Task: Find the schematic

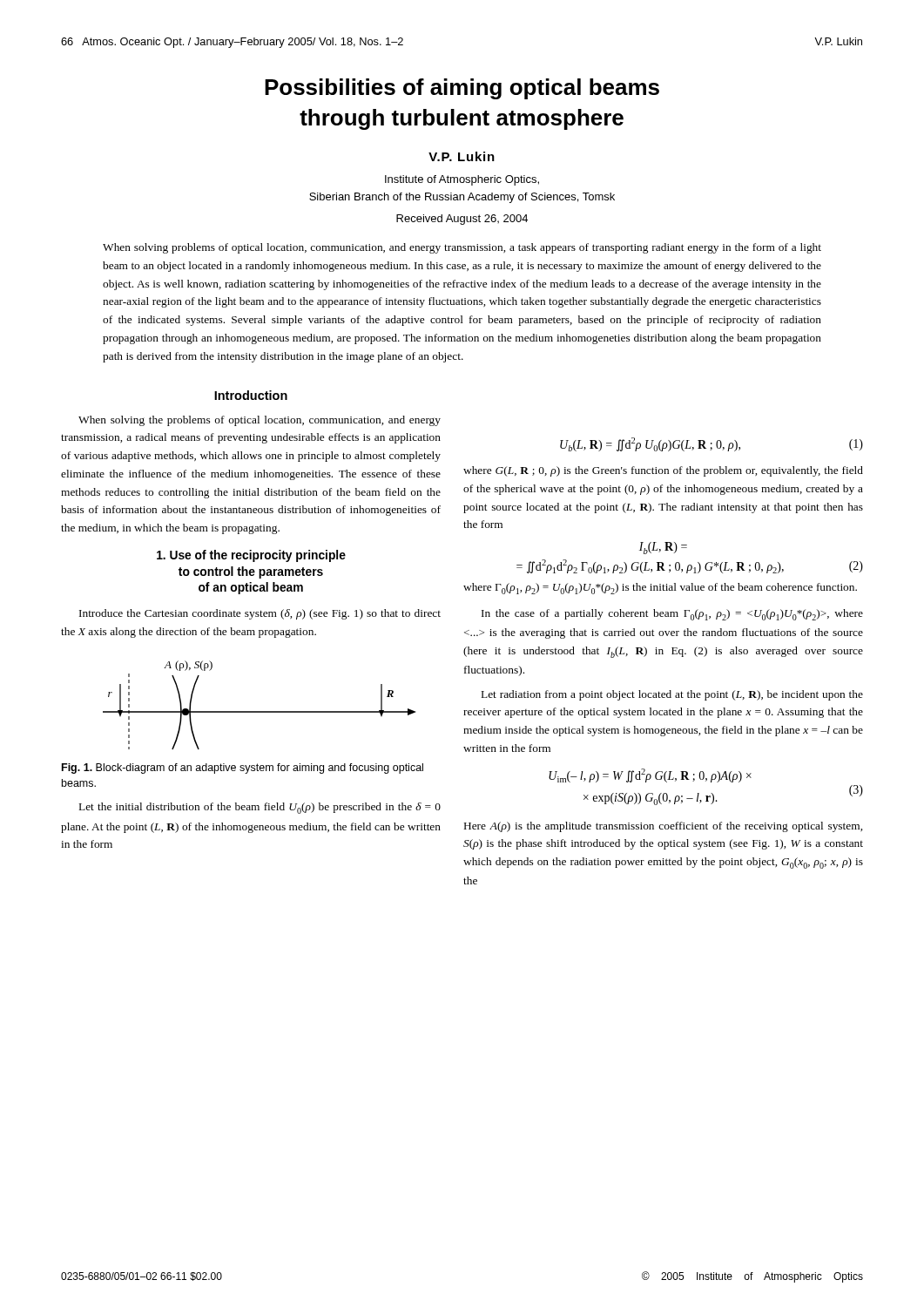Action: point(251,703)
